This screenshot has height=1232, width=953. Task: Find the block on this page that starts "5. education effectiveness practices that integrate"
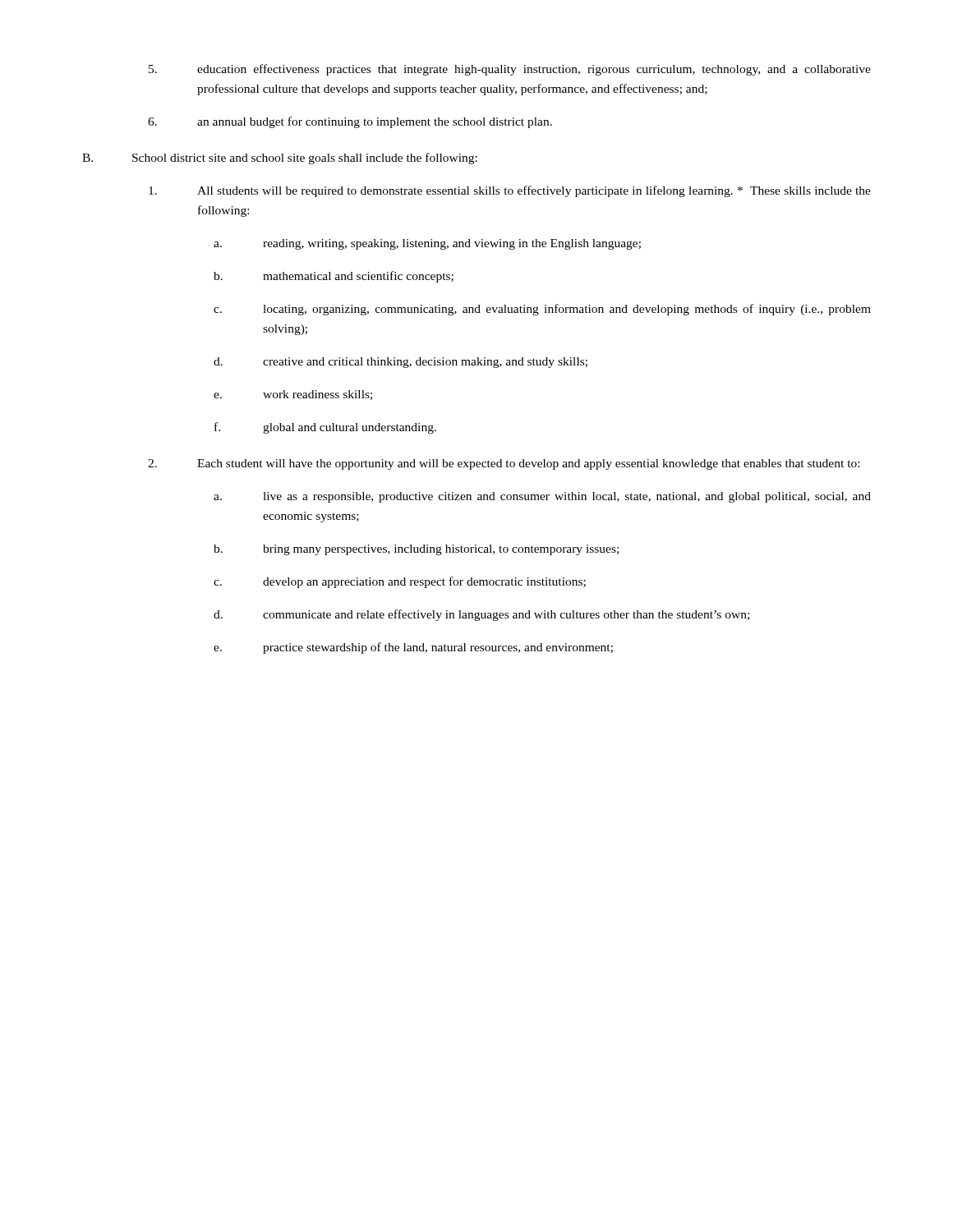(509, 79)
